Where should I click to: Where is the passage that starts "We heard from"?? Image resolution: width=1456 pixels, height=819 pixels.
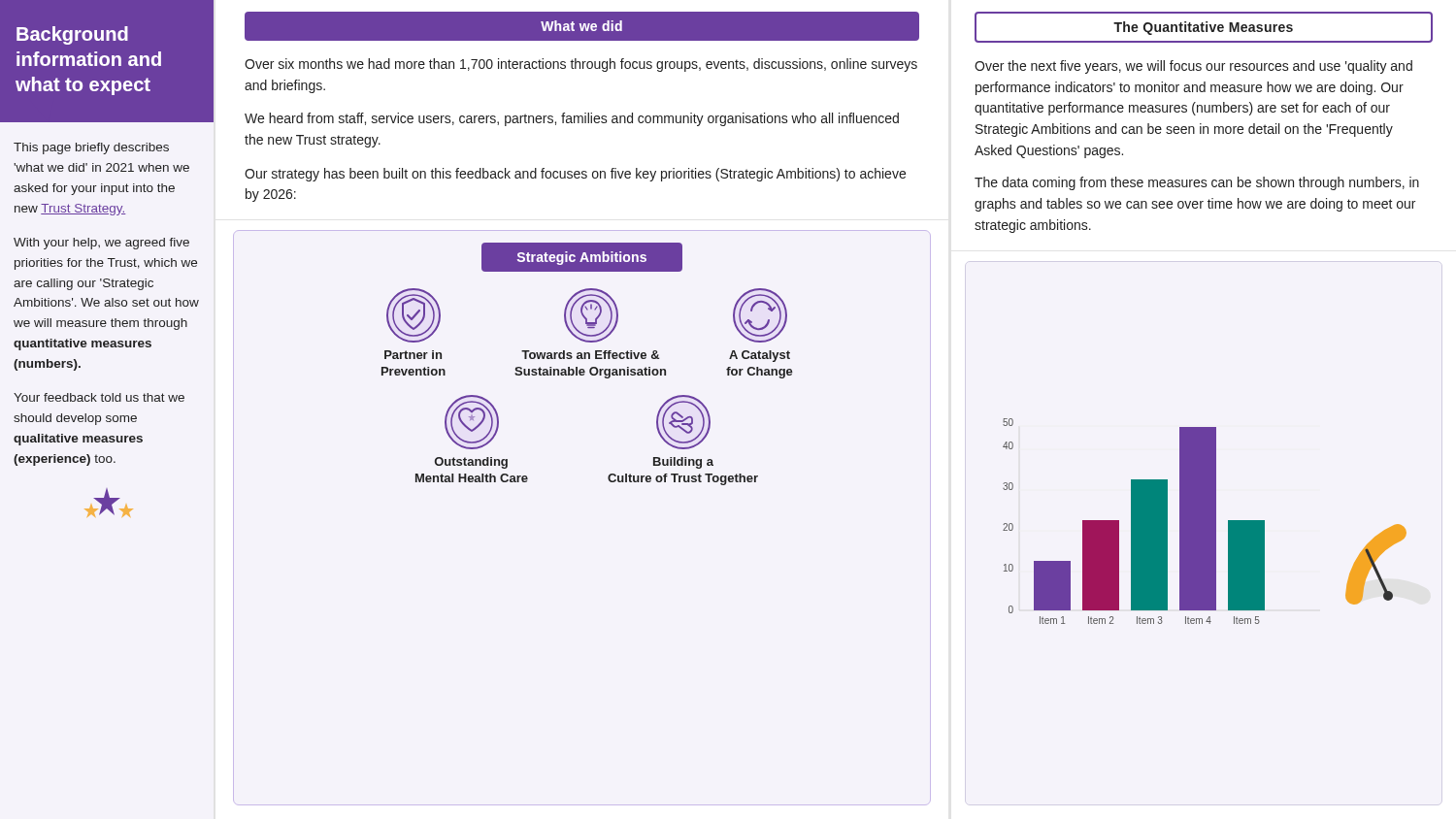tap(572, 129)
